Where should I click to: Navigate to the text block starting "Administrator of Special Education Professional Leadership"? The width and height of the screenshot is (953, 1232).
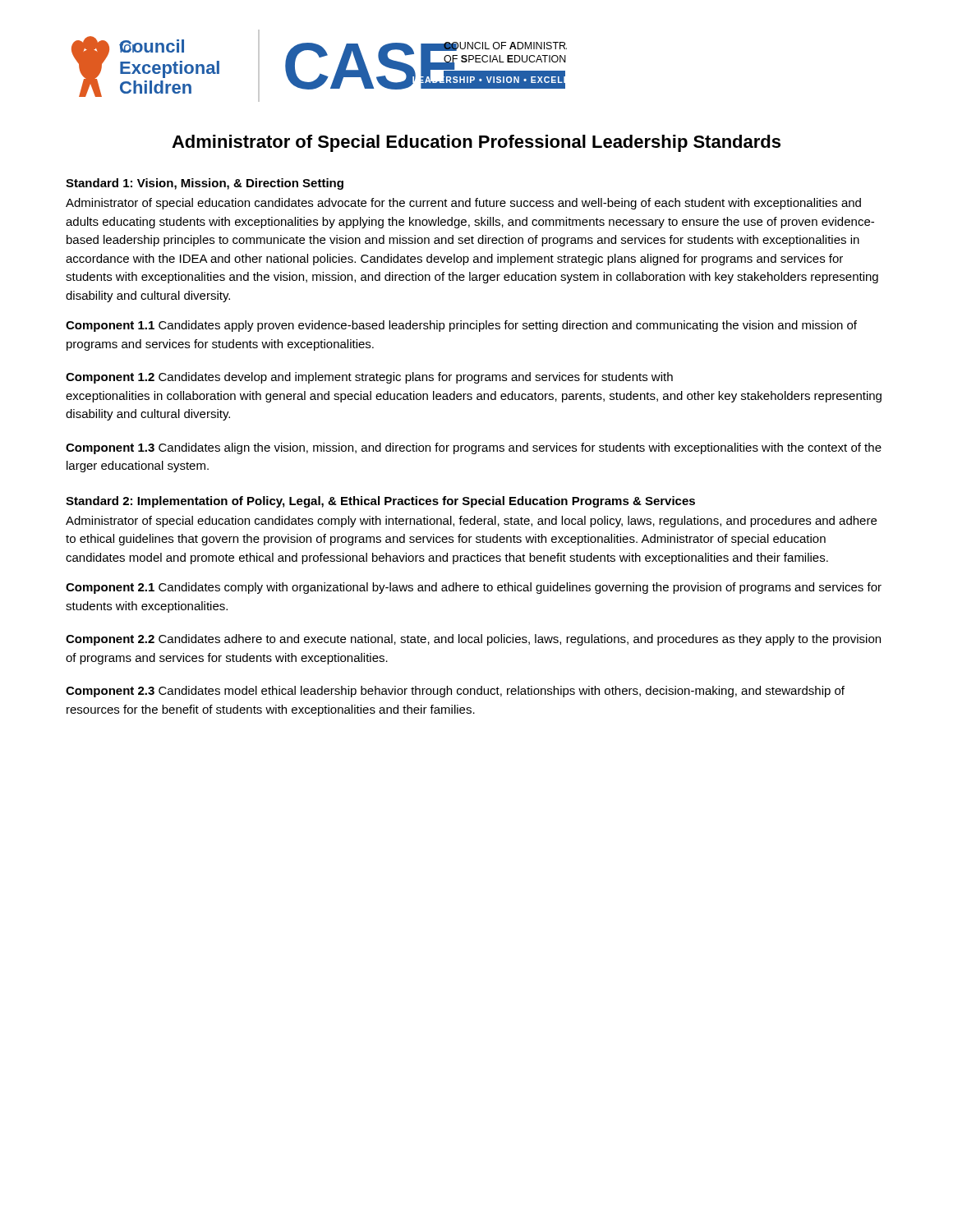(476, 142)
